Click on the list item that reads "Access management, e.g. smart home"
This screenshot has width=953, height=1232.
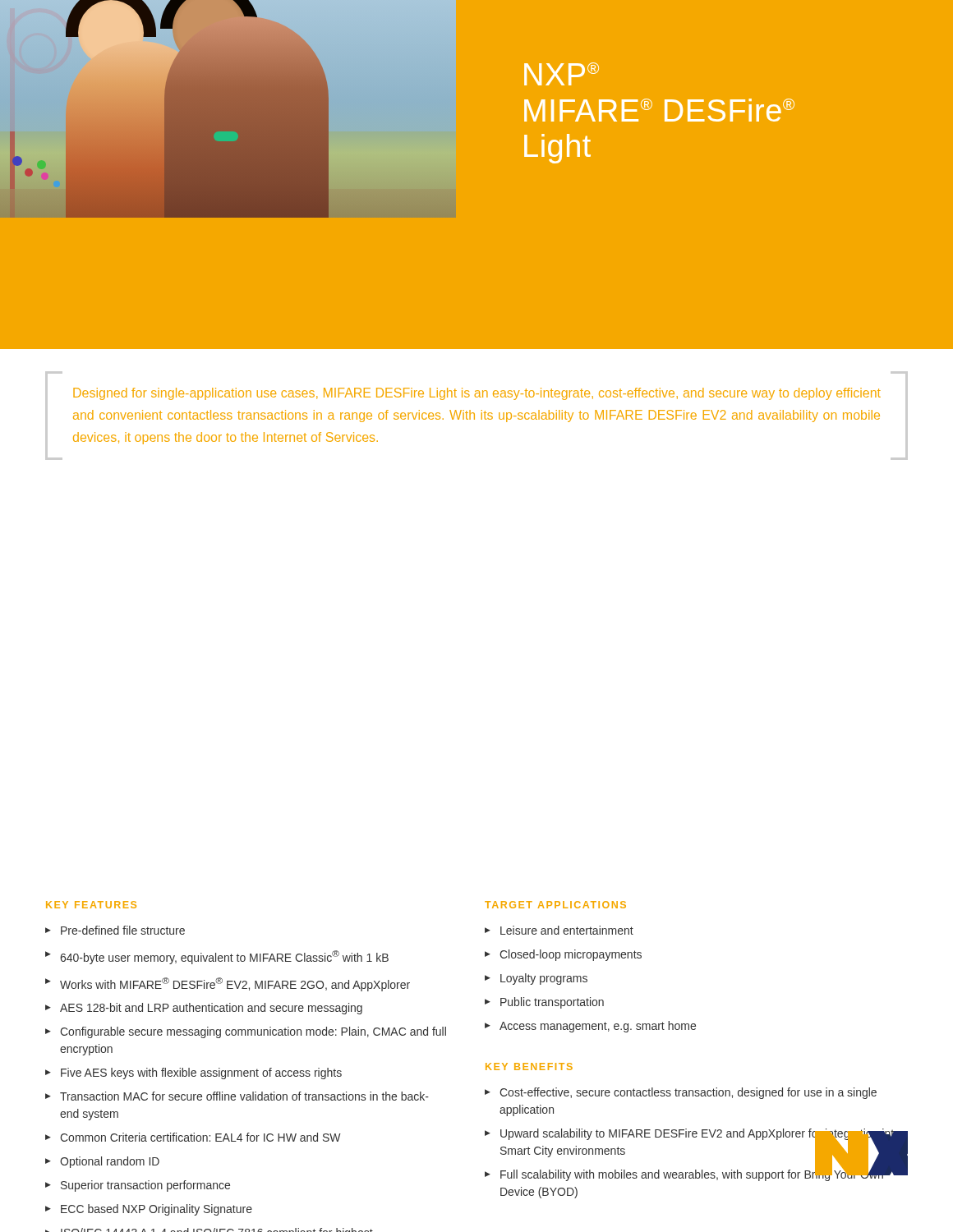[x=598, y=1026]
